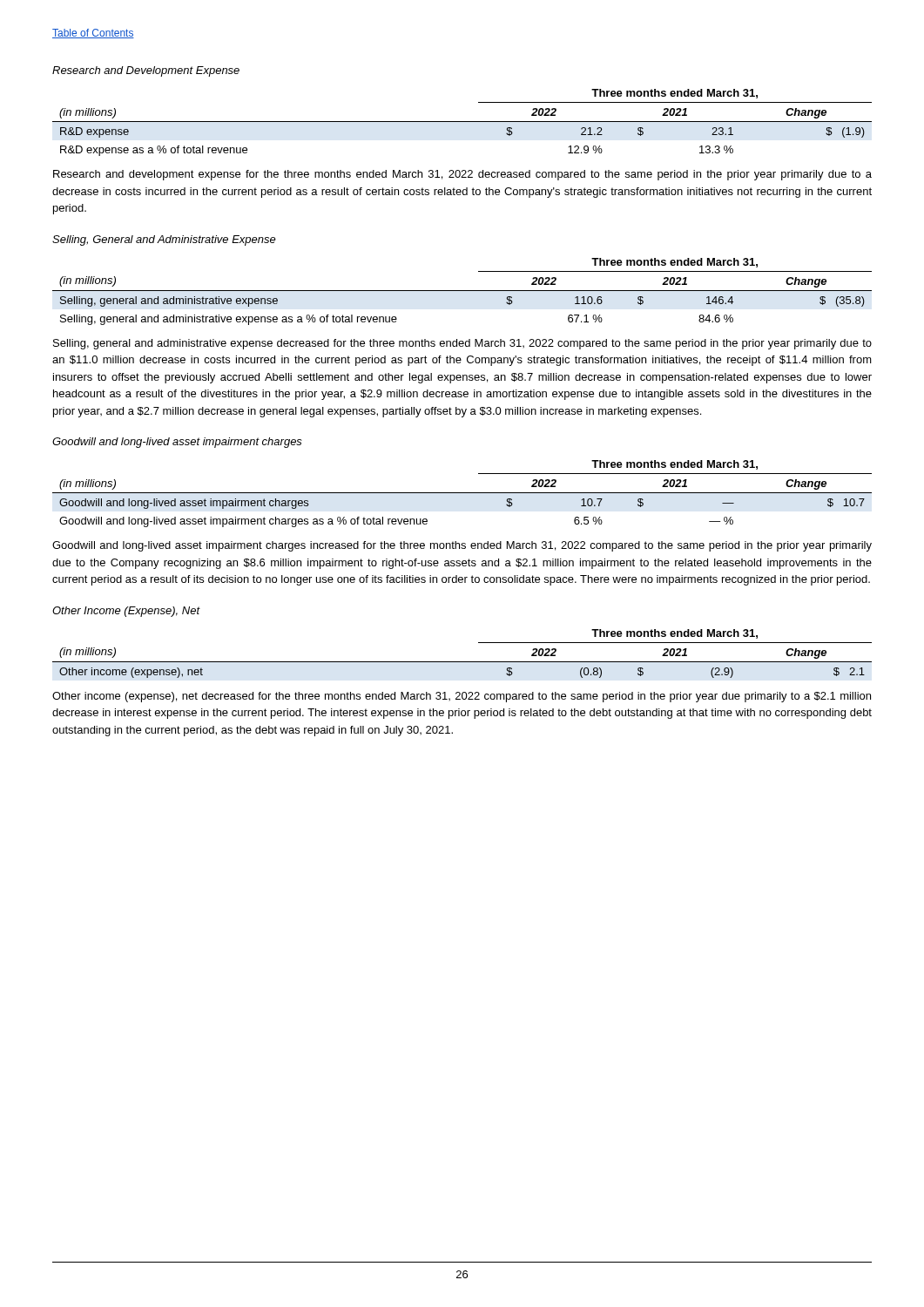Select the text block that says "Goodwill and long-lived asset"

pyautogui.click(x=462, y=562)
